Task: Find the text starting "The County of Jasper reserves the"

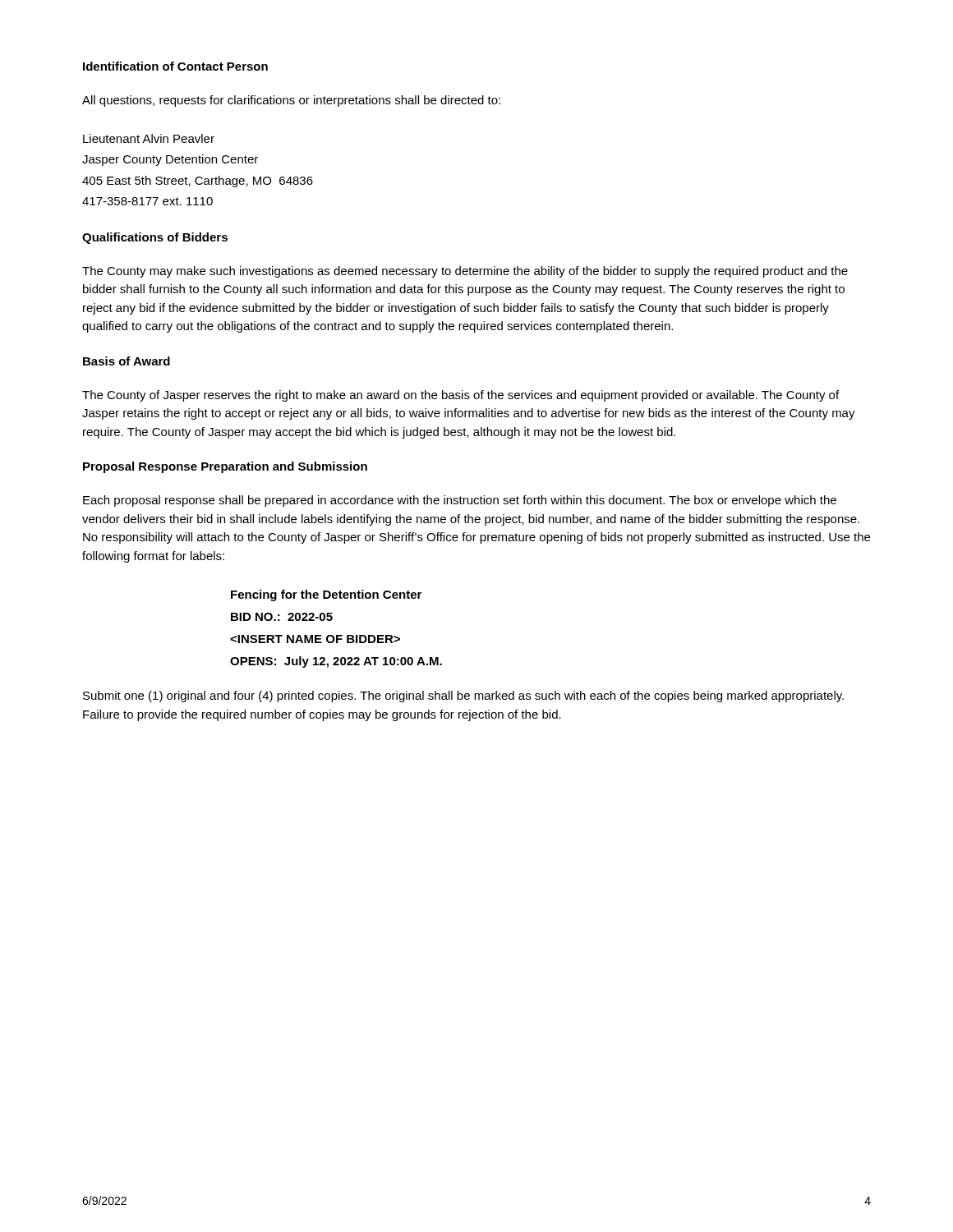Action: point(476,413)
